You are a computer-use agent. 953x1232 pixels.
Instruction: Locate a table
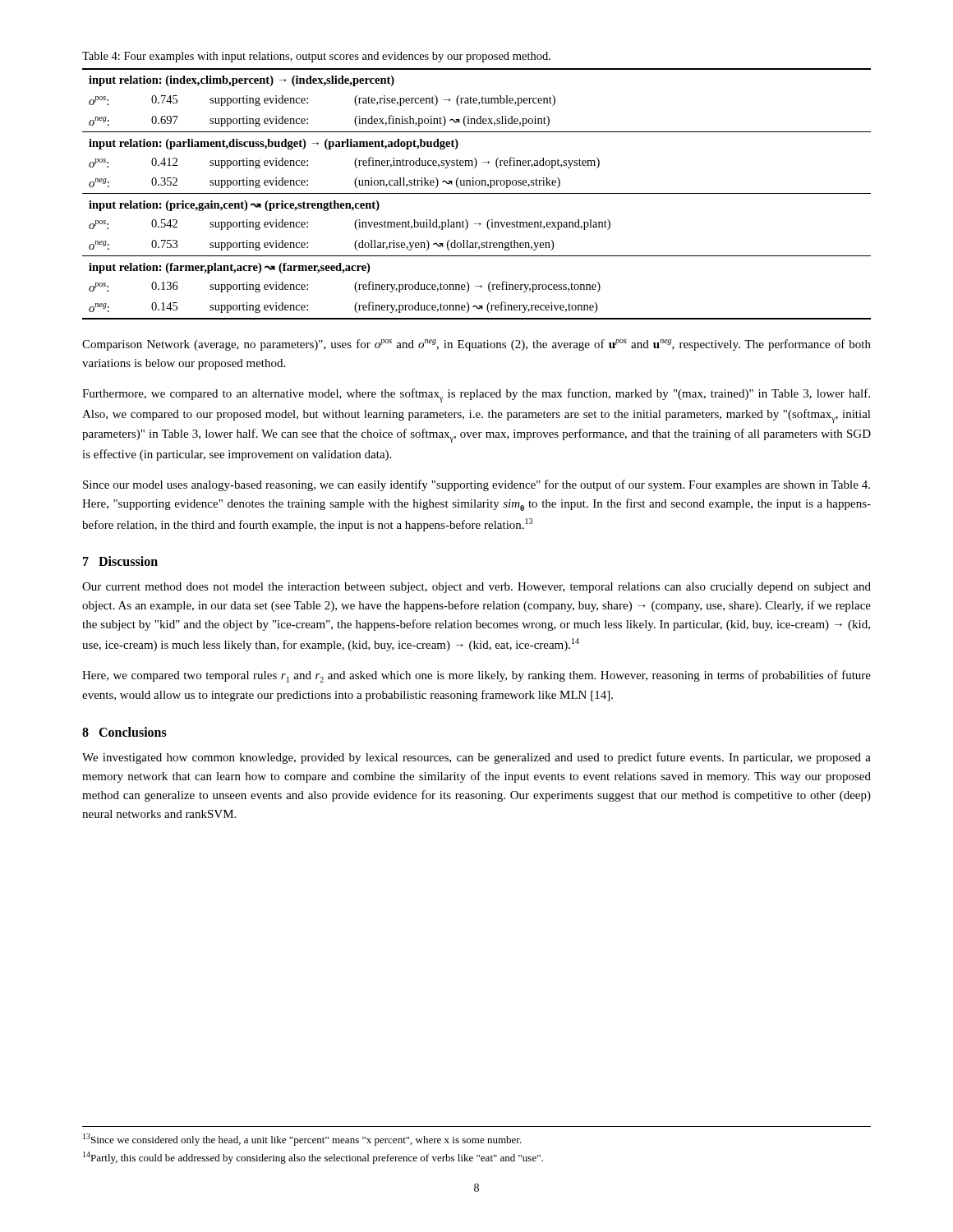[x=476, y=194]
